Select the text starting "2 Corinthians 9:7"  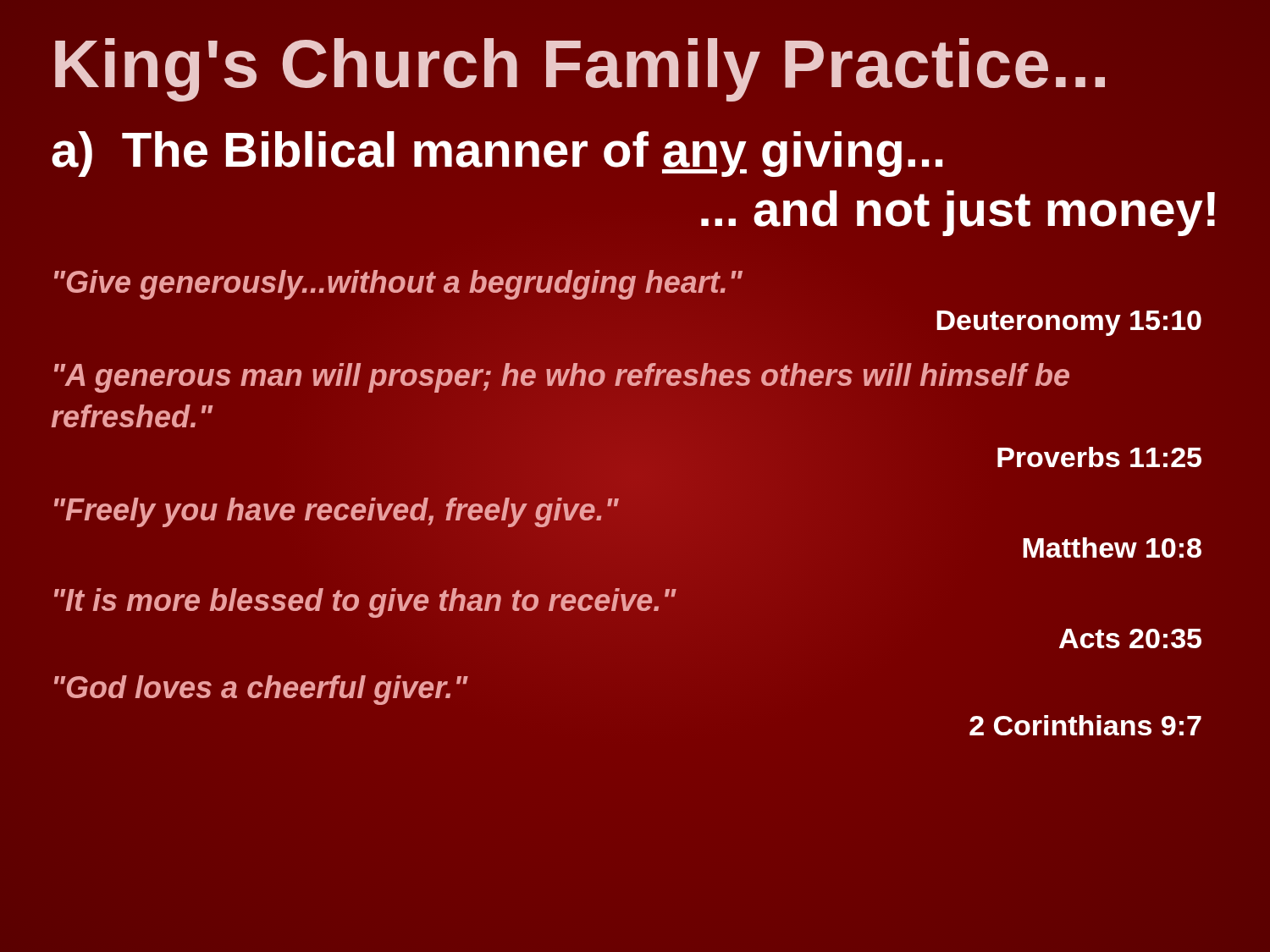pyautogui.click(x=1086, y=726)
